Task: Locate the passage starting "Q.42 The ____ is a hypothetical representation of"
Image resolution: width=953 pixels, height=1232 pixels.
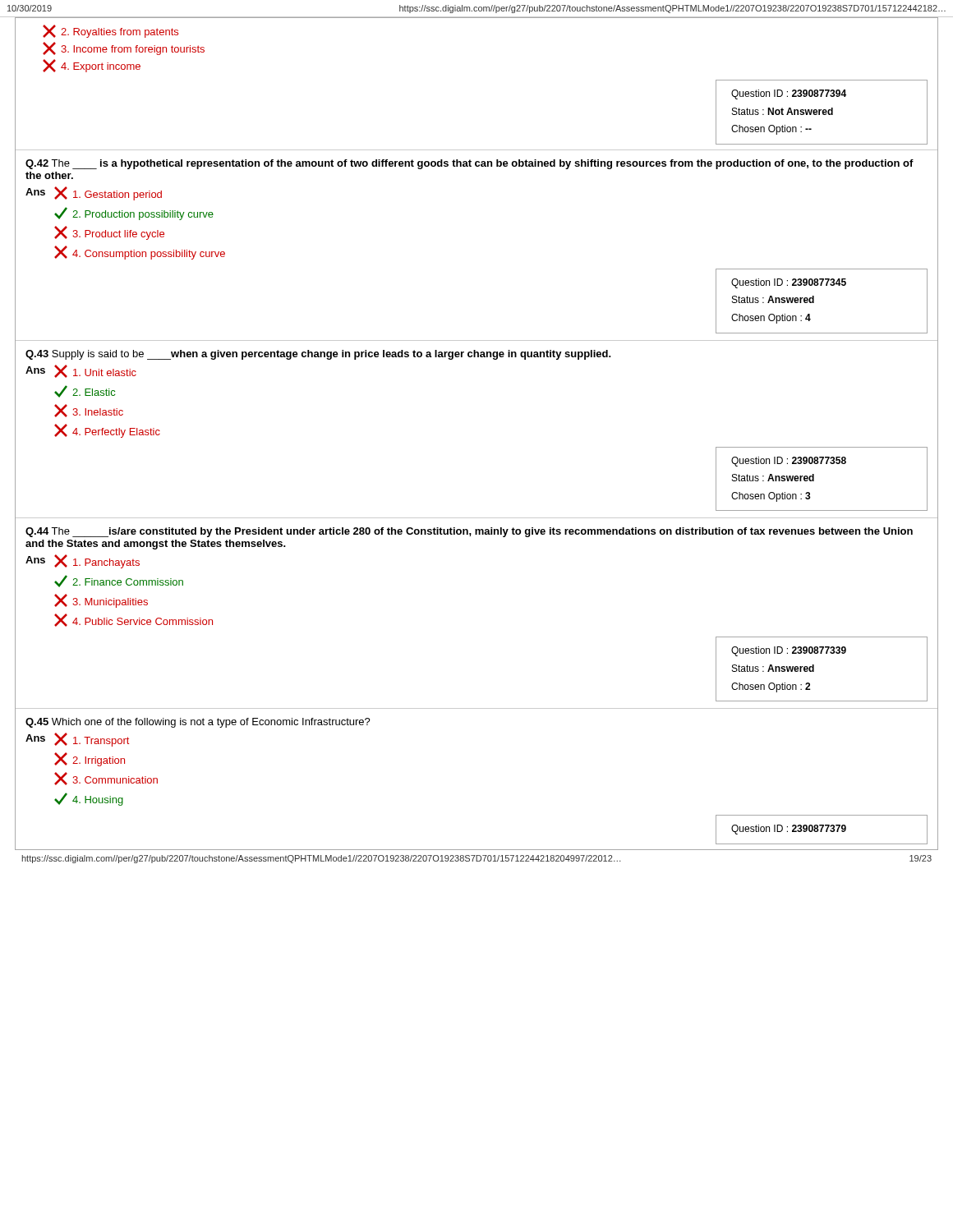Action: [x=469, y=169]
